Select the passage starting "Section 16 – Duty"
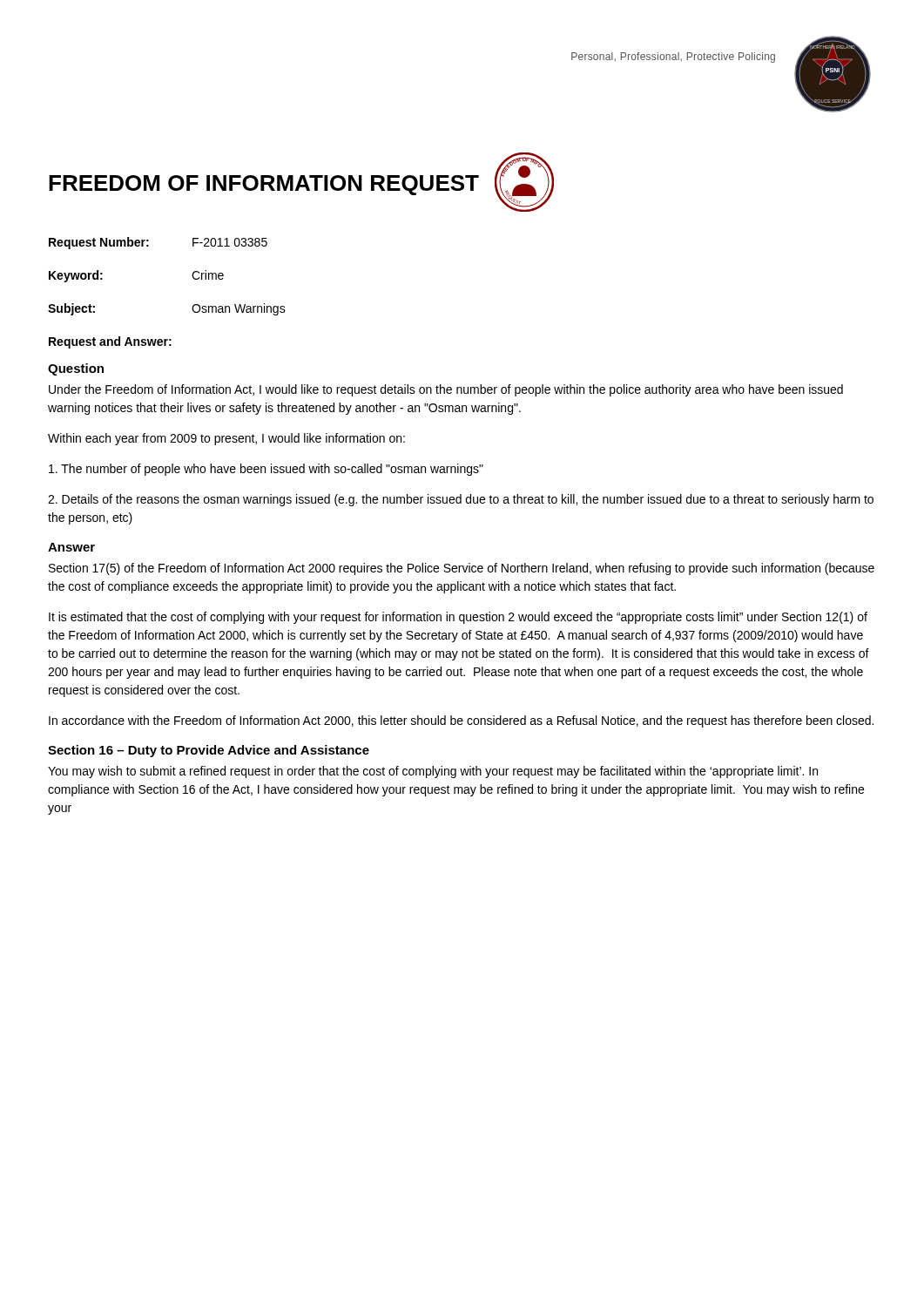This screenshot has width=924, height=1307. point(209,750)
